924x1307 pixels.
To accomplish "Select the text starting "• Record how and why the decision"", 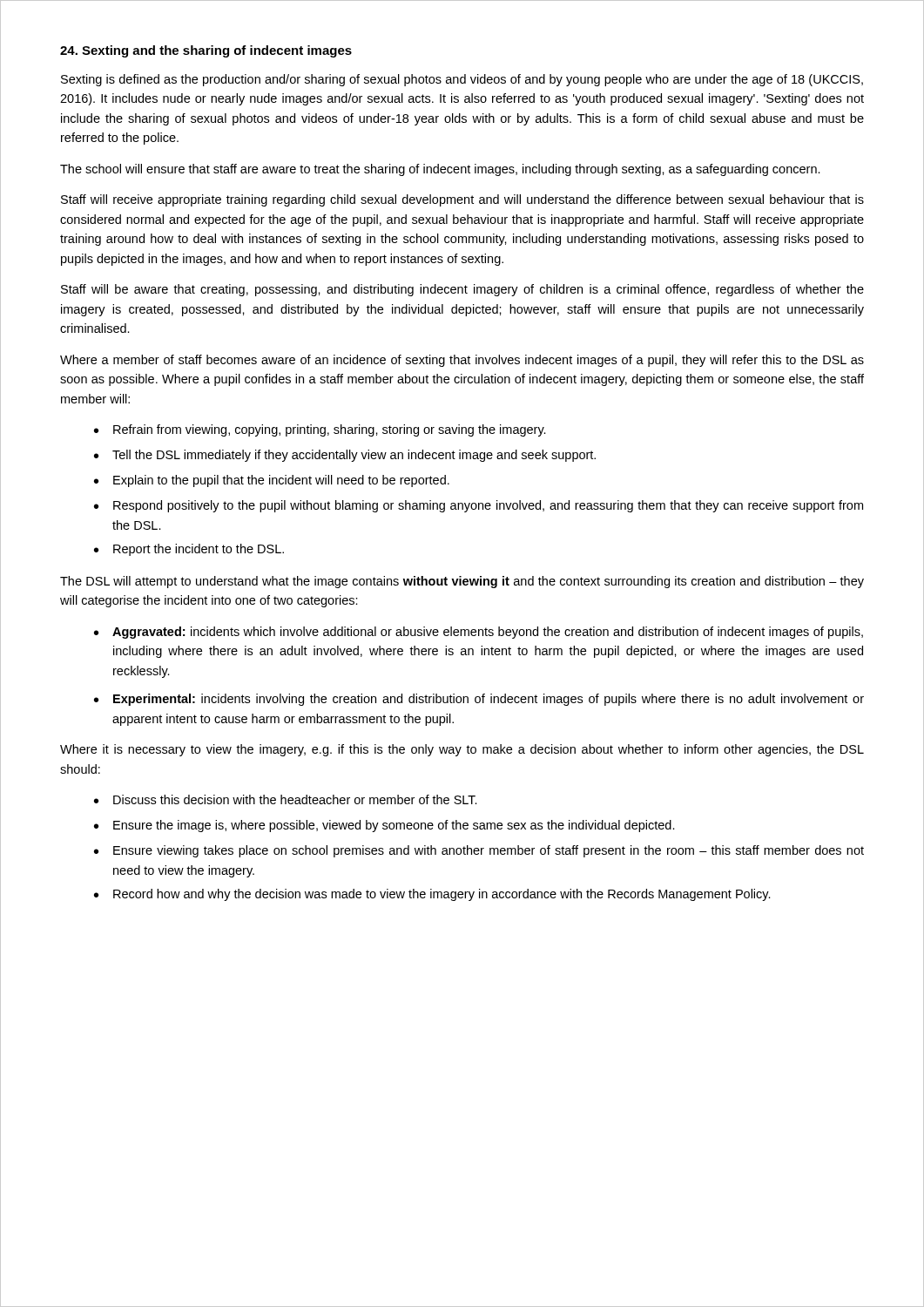I will point(479,895).
